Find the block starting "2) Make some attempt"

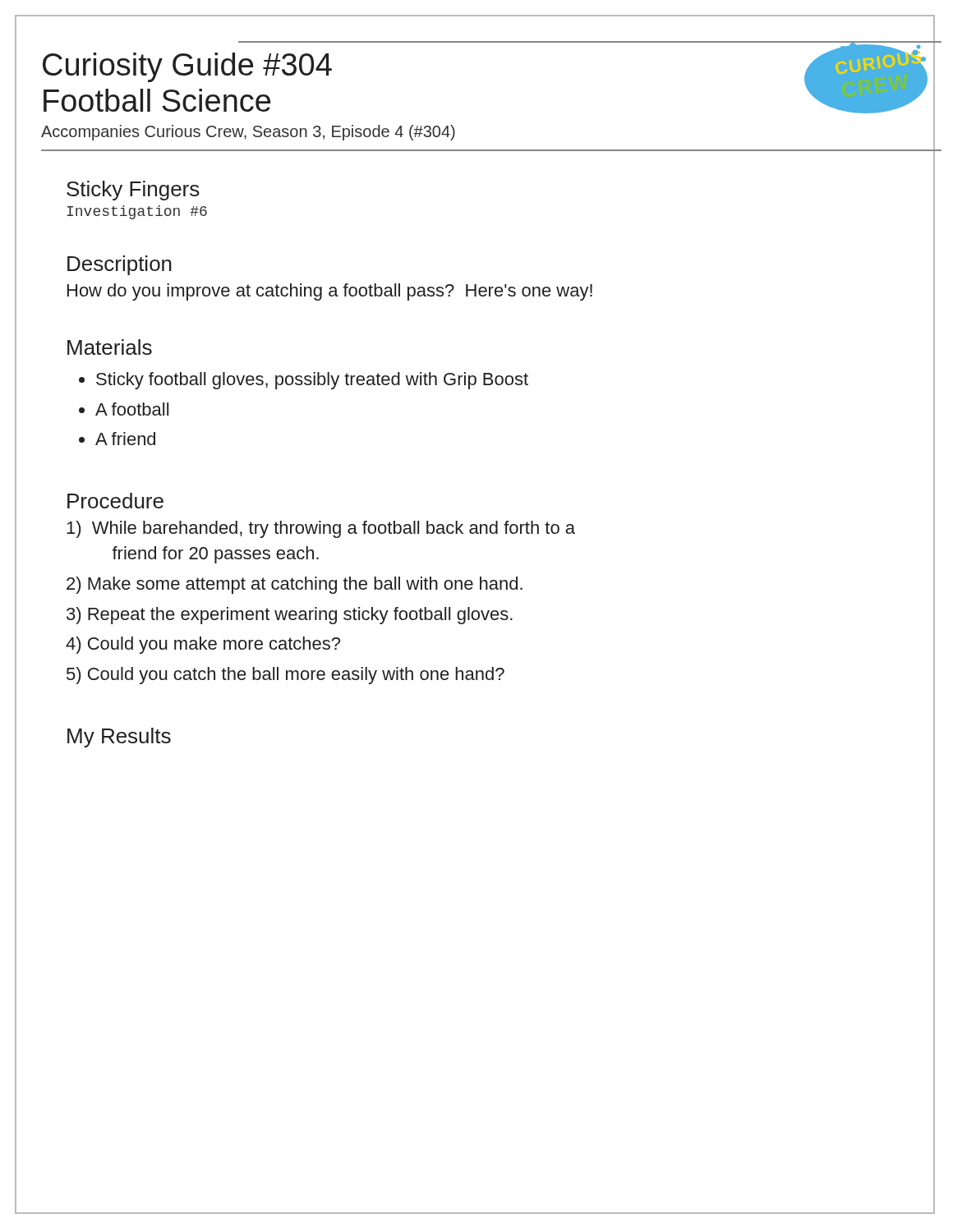[x=295, y=583]
